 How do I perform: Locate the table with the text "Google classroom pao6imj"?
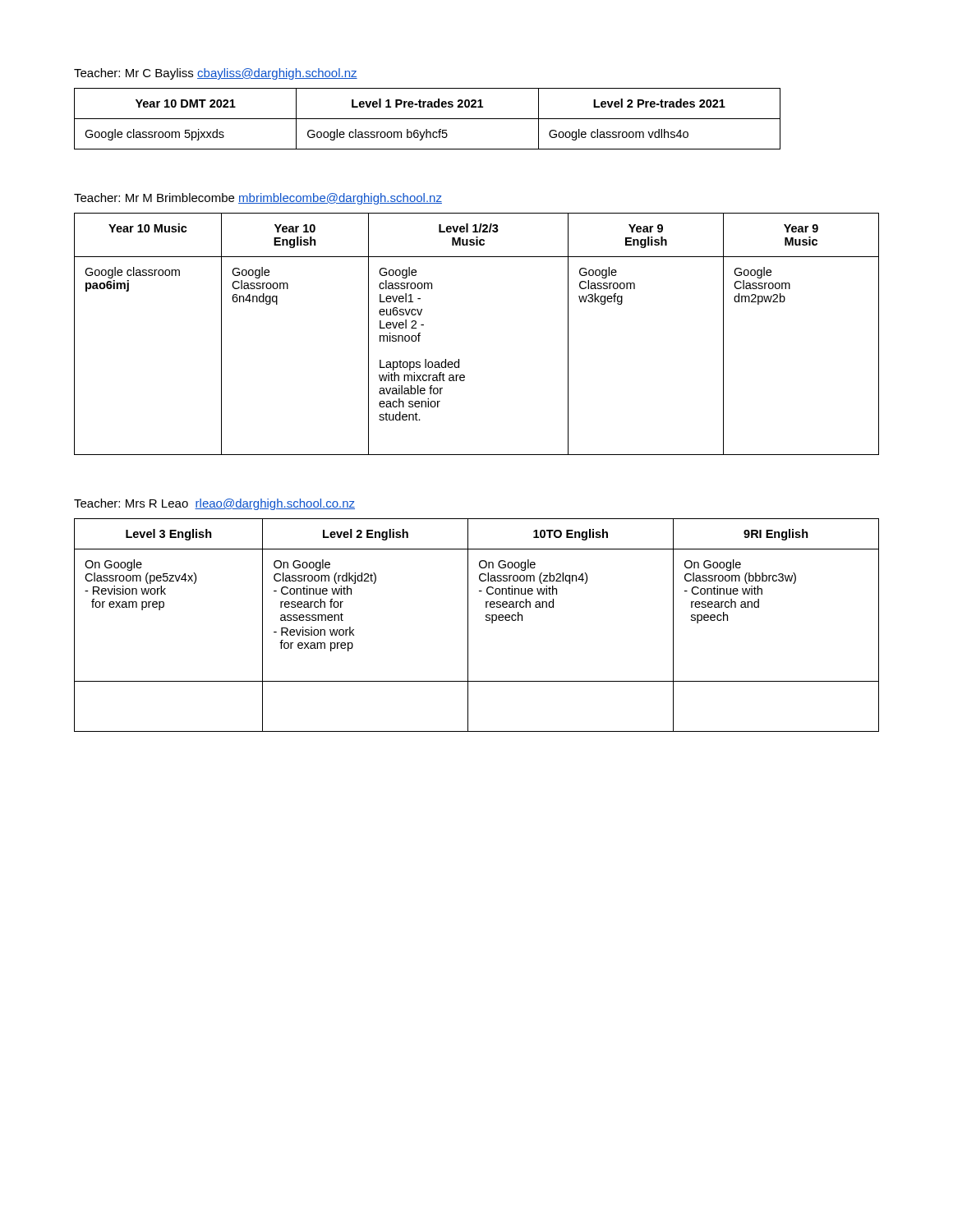tap(476, 334)
